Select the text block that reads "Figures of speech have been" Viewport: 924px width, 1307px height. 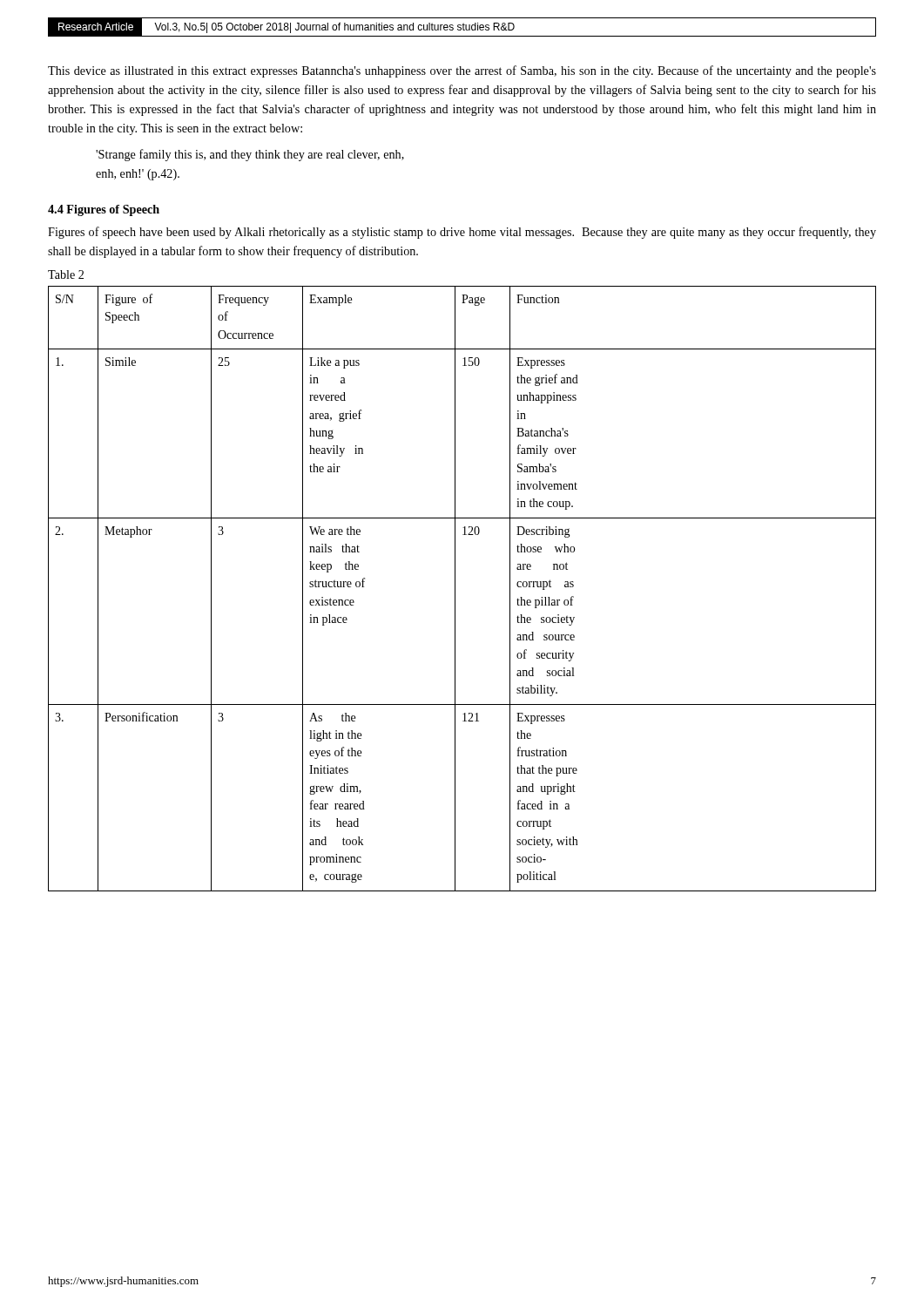click(462, 241)
